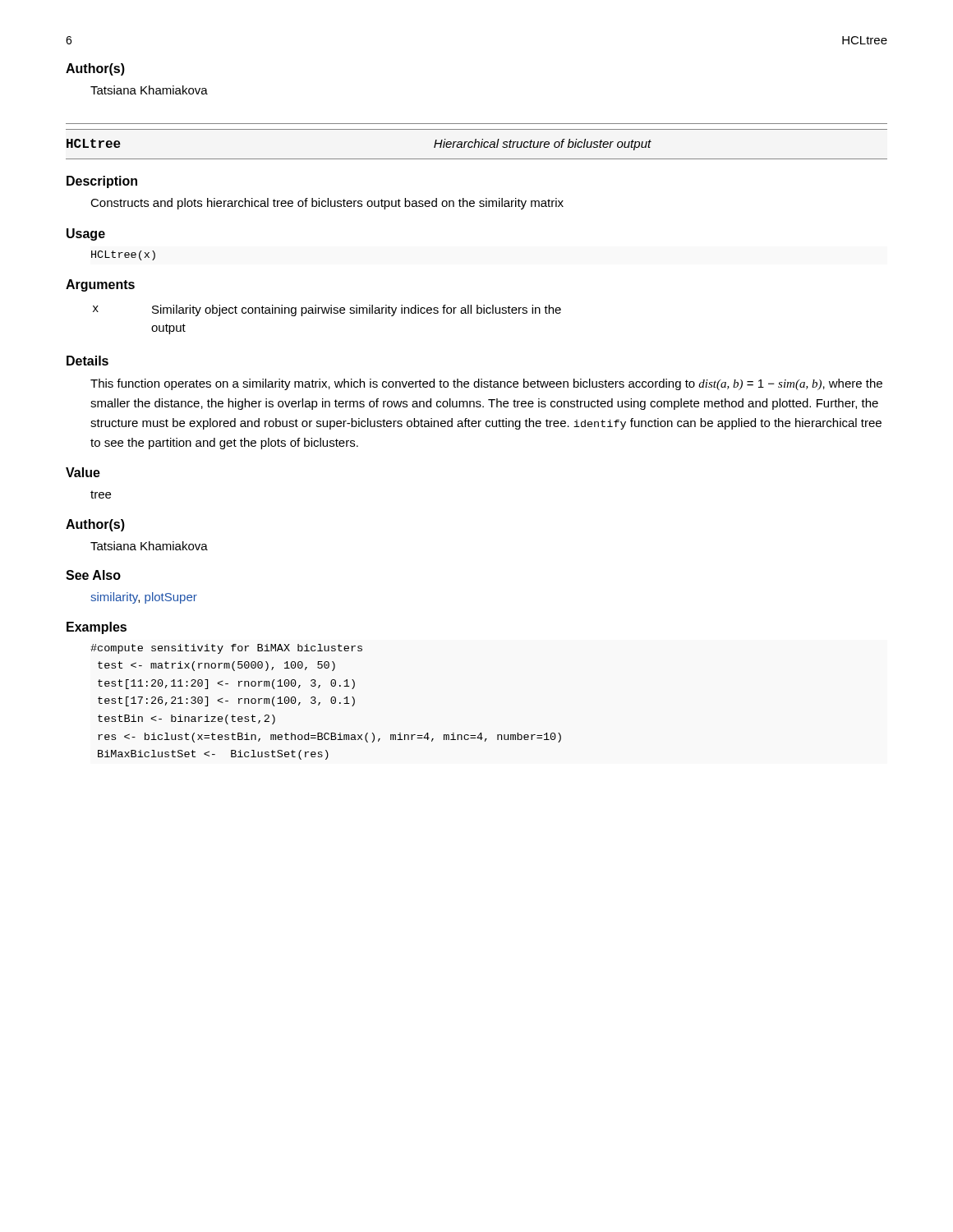Viewport: 953px width, 1232px height.
Task: Locate the text block starting "compute sensitivity for BiMAX biclusters test <- matrix(rnorm(5000),"
Action: 327,701
